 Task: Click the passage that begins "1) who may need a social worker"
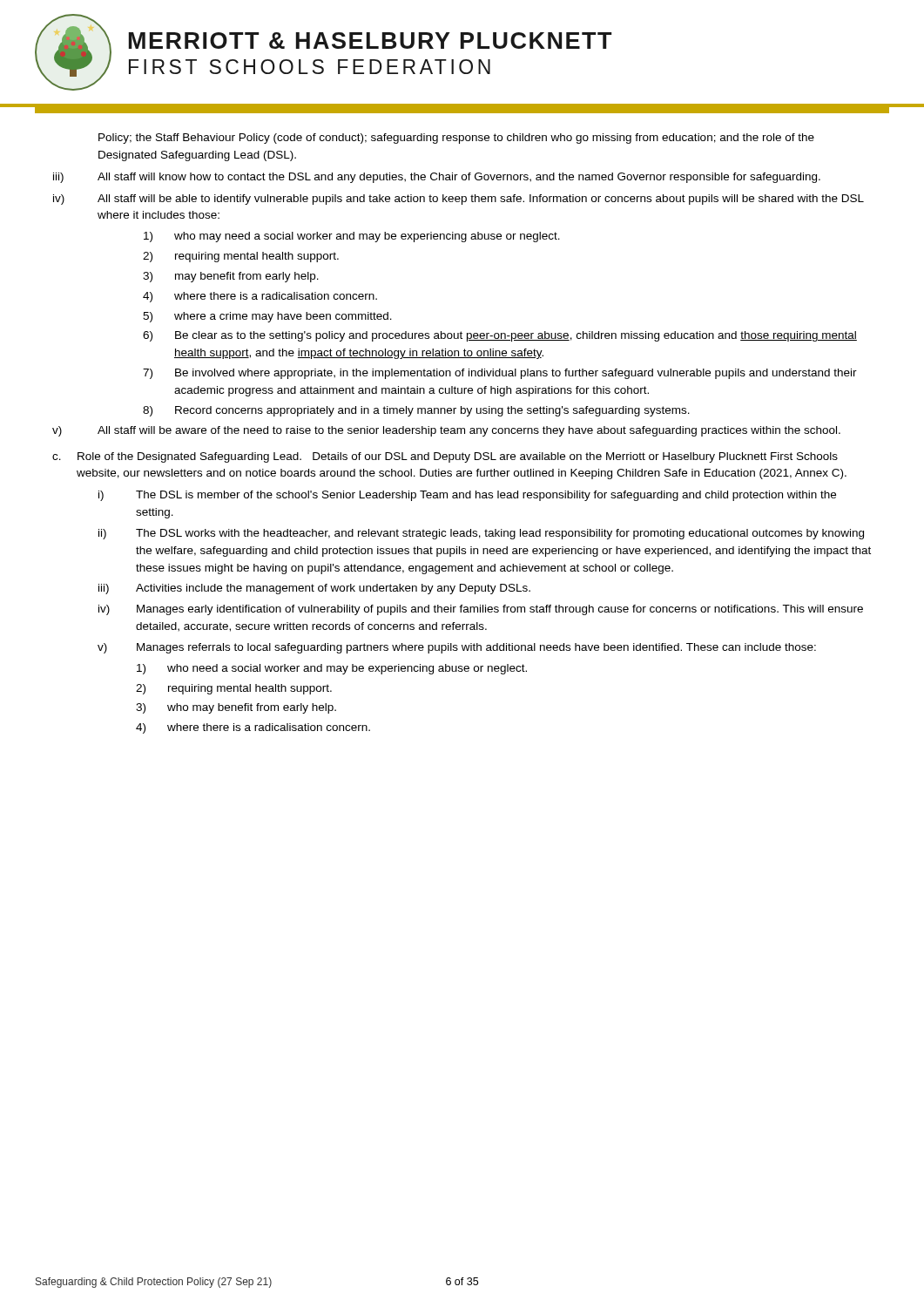tap(352, 236)
